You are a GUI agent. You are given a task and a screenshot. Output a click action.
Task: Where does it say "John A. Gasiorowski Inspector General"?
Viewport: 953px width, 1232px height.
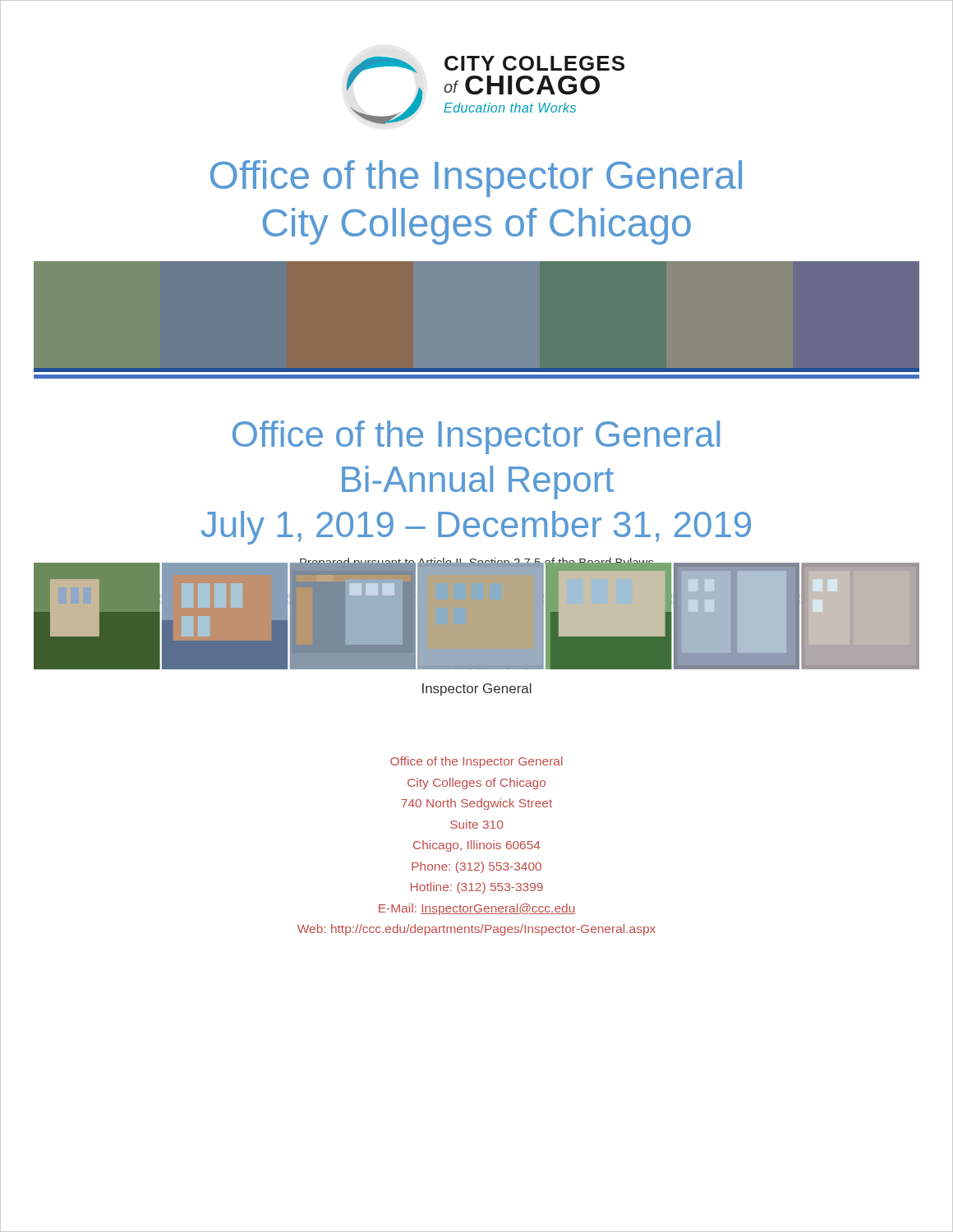[476, 677]
